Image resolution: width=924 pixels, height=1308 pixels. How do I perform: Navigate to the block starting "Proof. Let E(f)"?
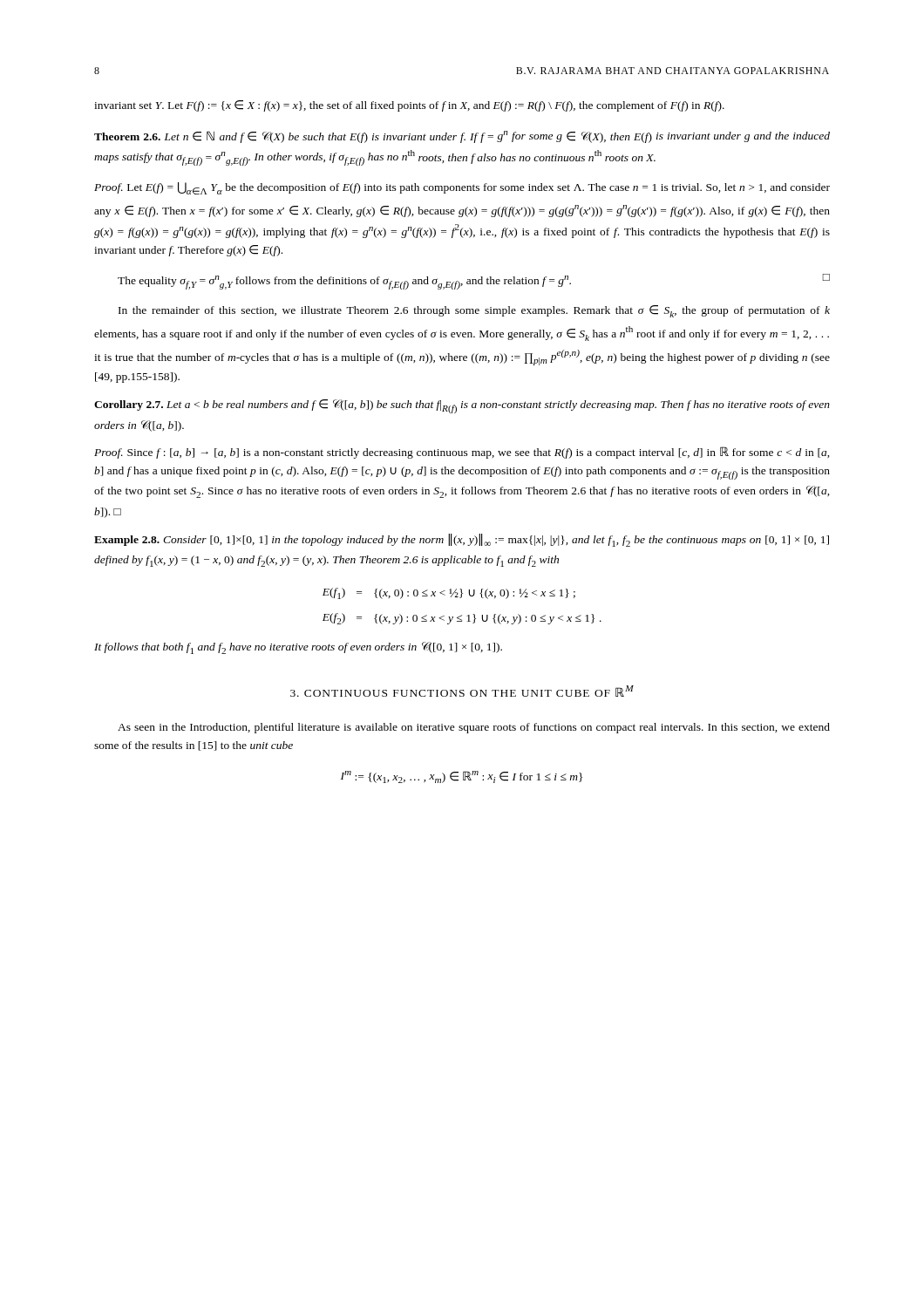(x=462, y=218)
